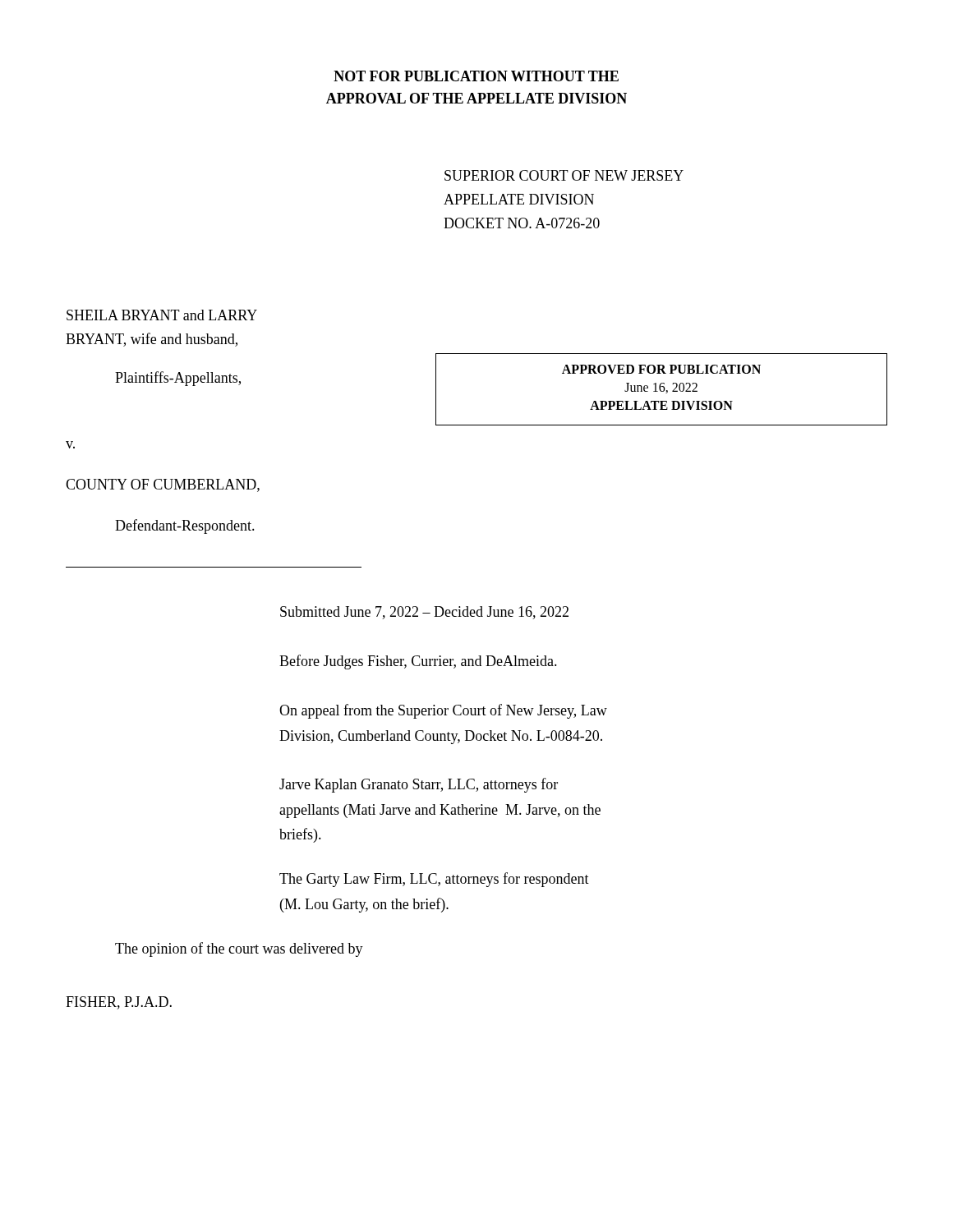Click the passage that begins "Submitted June 7, 2022 – Decided"

pyautogui.click(x=424, y=612)
